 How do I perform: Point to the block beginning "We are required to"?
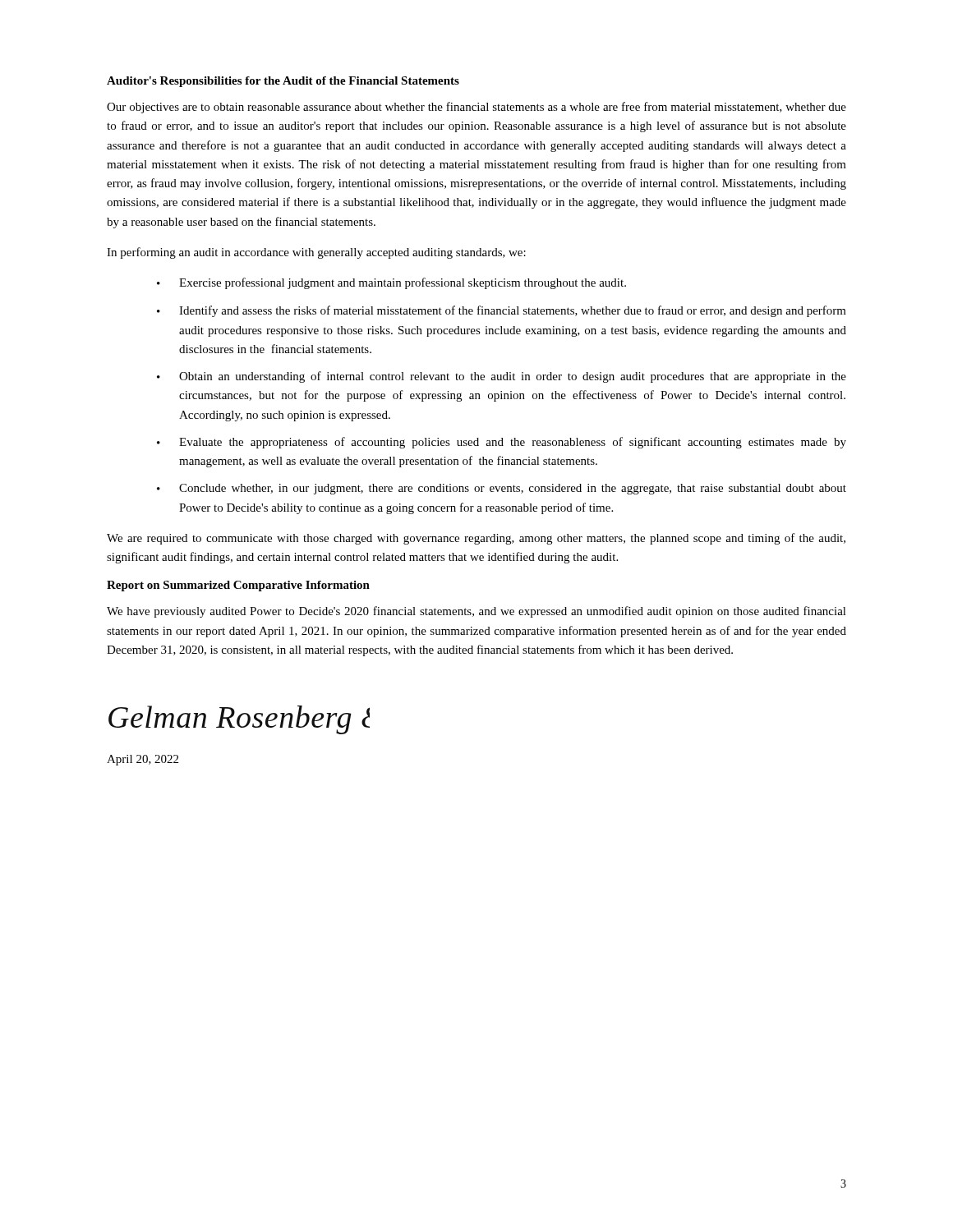click(x=476, y=547)
